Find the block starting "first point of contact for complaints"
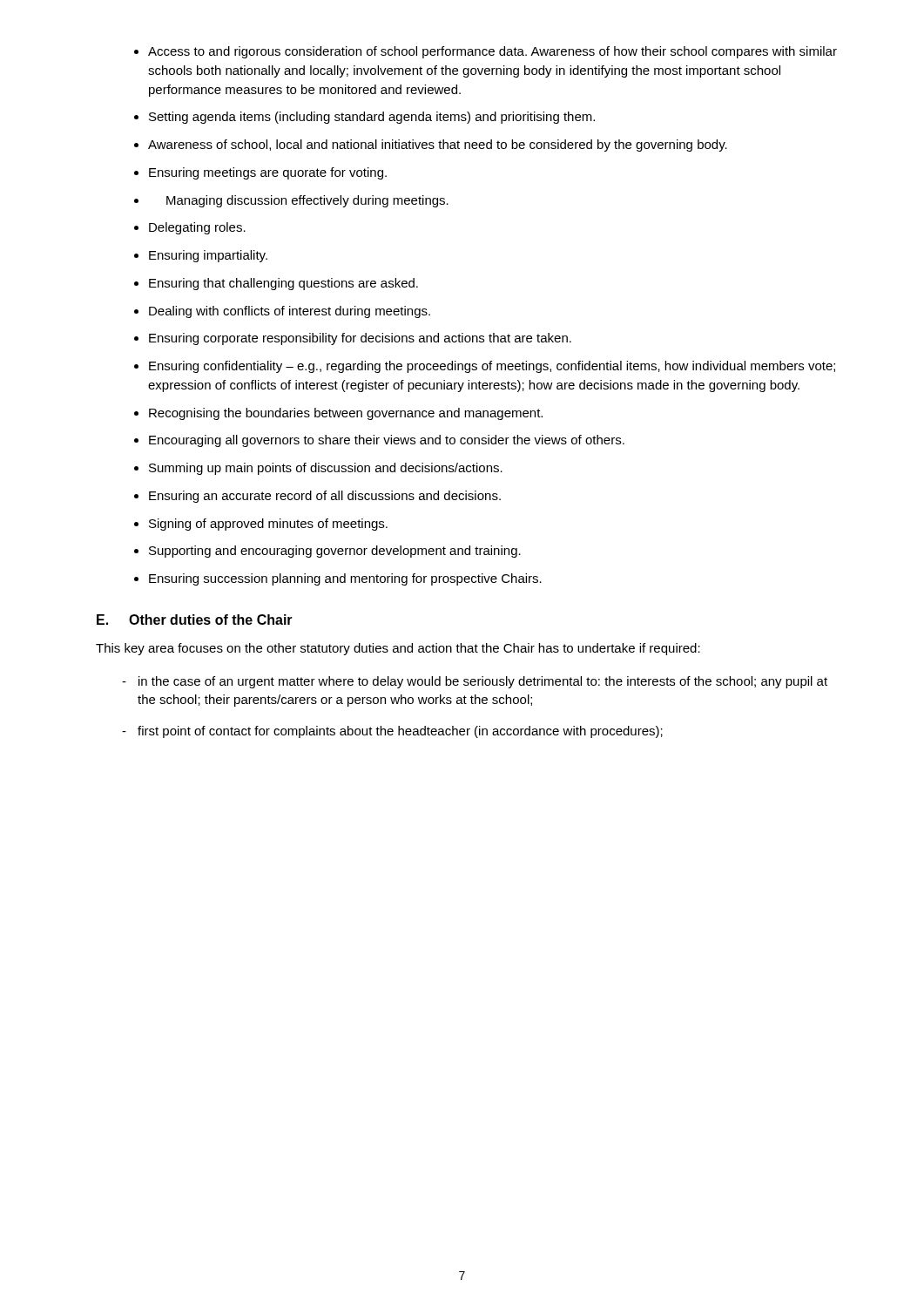The image size is (924, 1307). (484, 731)
